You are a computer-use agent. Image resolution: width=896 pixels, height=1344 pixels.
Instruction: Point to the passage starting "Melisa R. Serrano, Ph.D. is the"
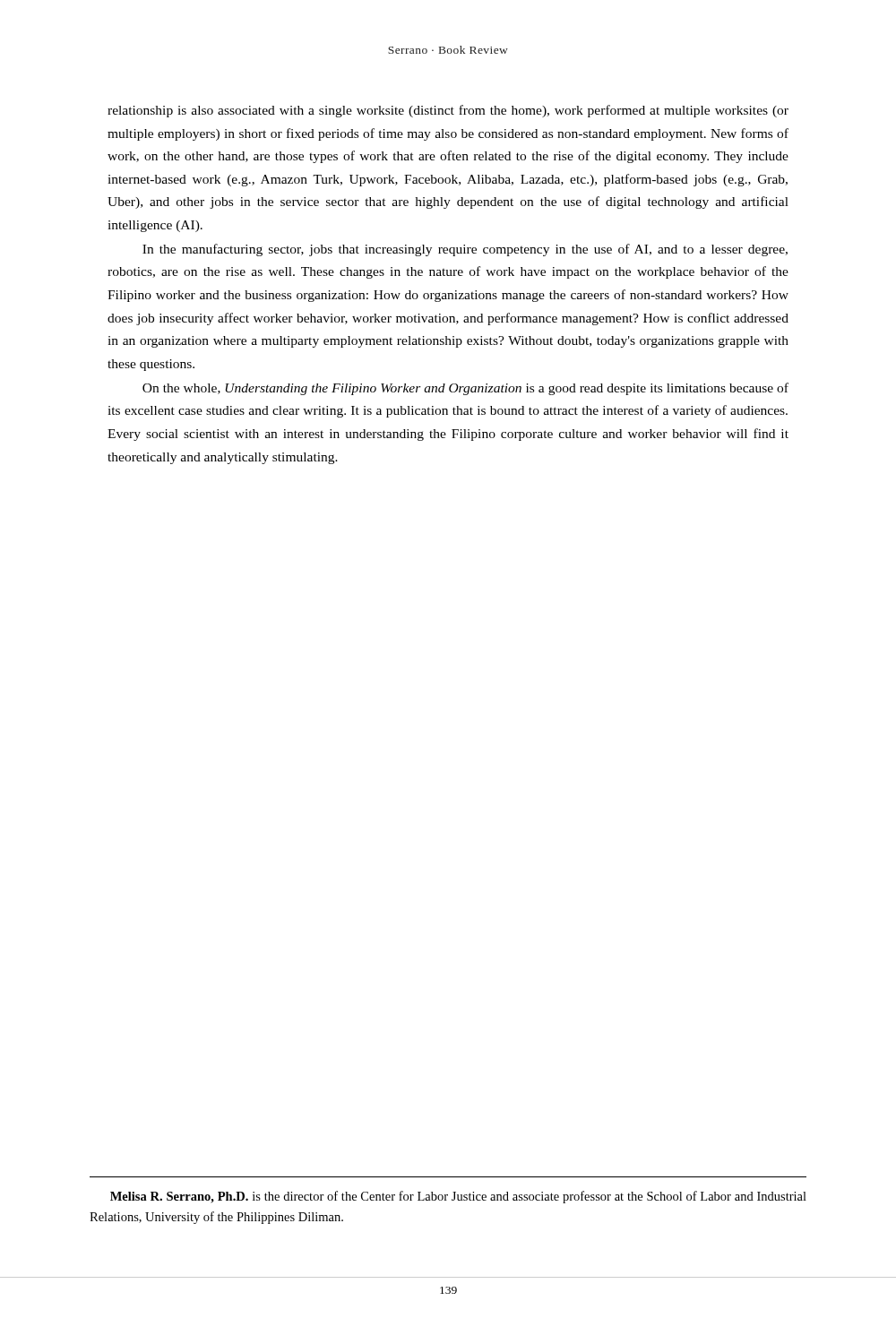click(448, 1206)
